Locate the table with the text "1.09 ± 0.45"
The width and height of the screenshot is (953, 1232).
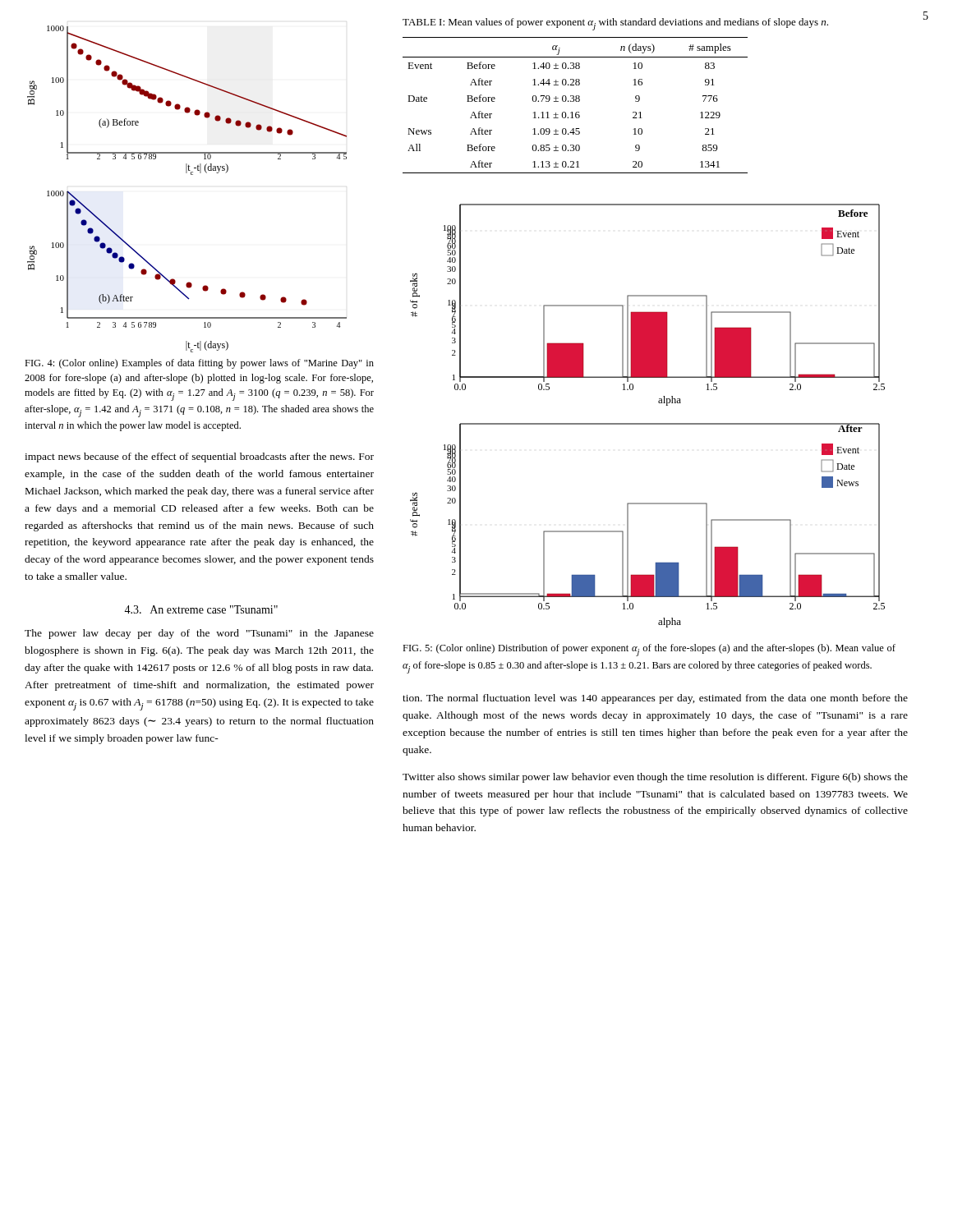(665, 105)
